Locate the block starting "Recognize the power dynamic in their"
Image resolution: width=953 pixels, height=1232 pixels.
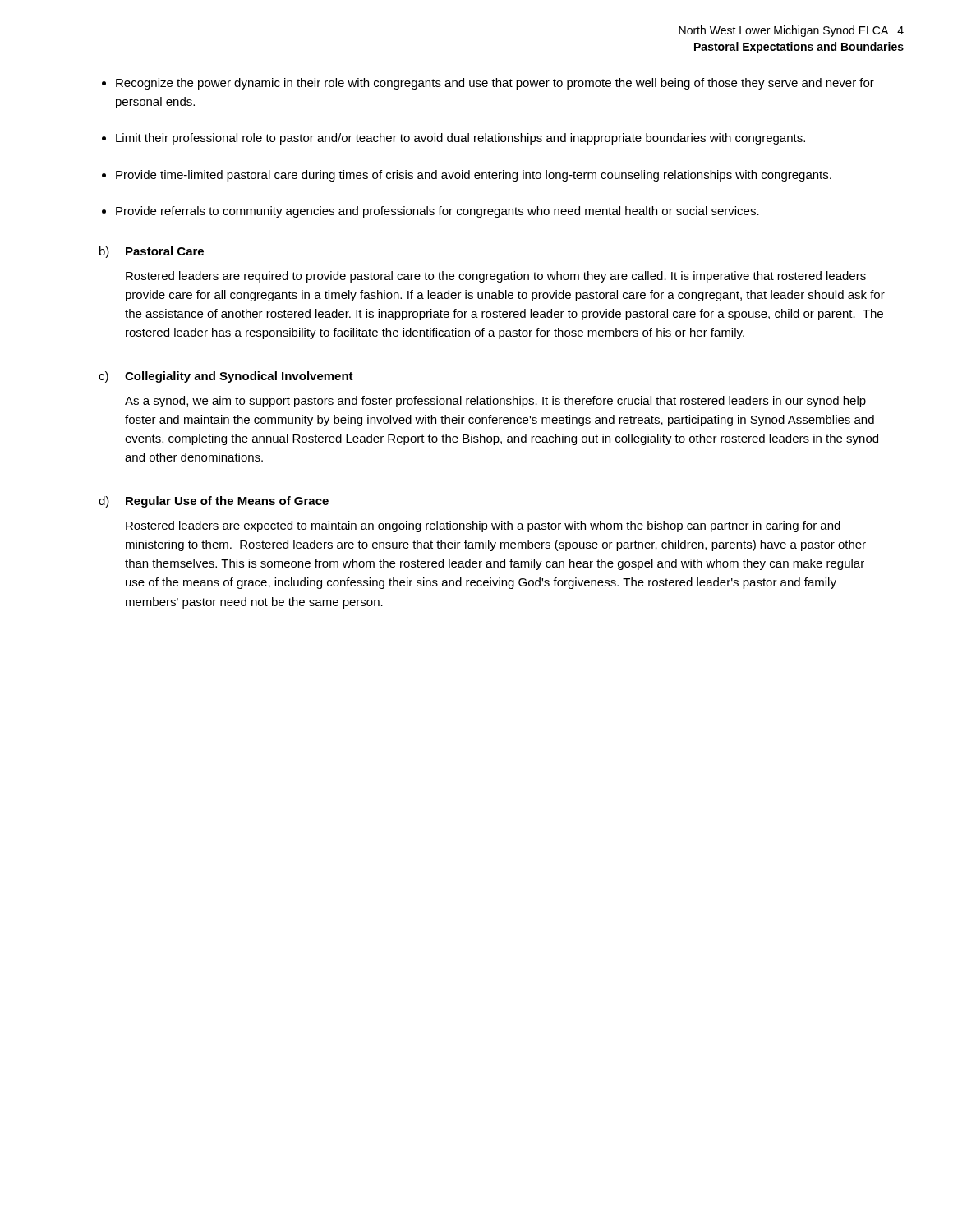pos(495,92)
